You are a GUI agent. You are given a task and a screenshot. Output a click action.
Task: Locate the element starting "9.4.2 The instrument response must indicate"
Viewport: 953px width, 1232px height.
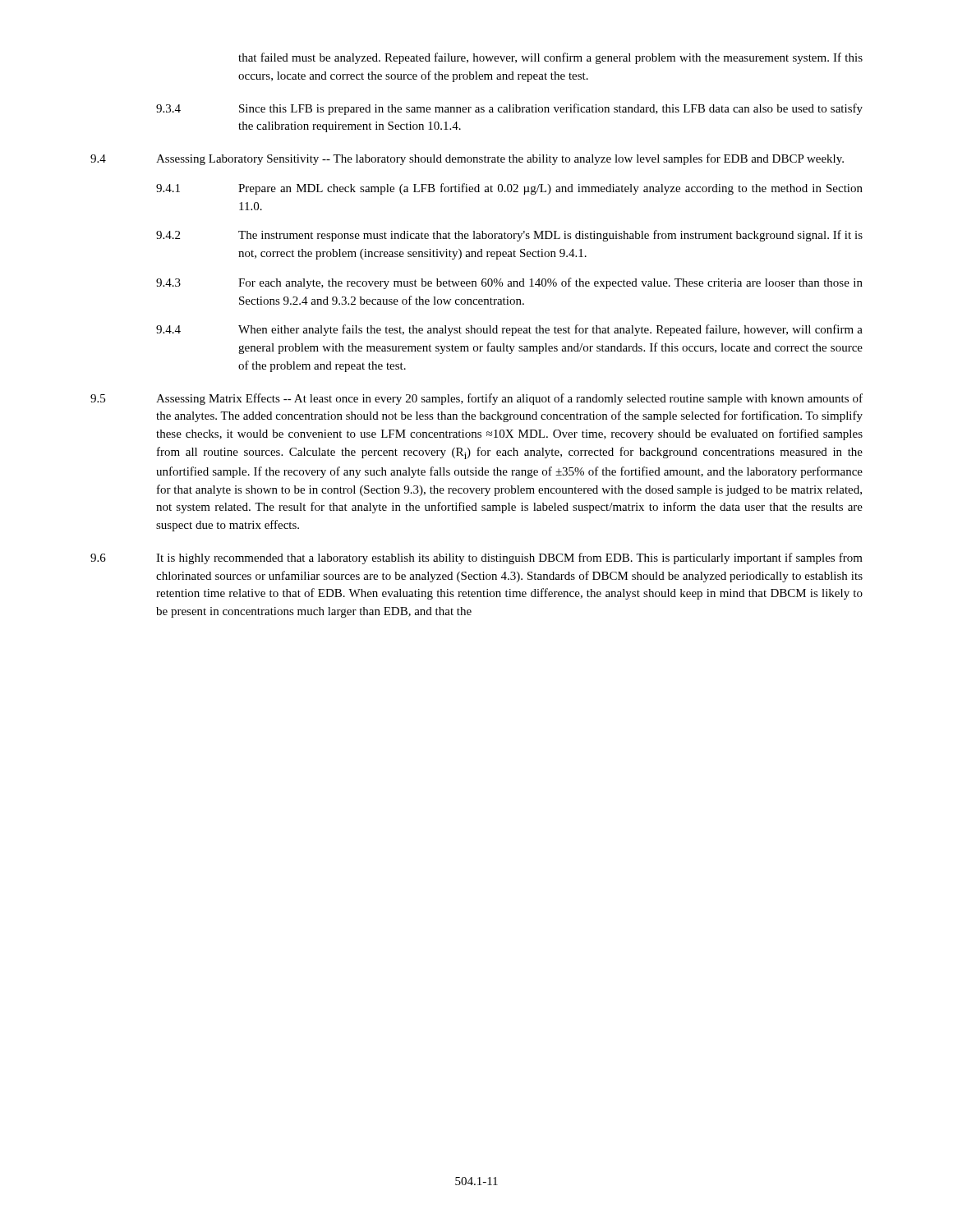point(476,245)
